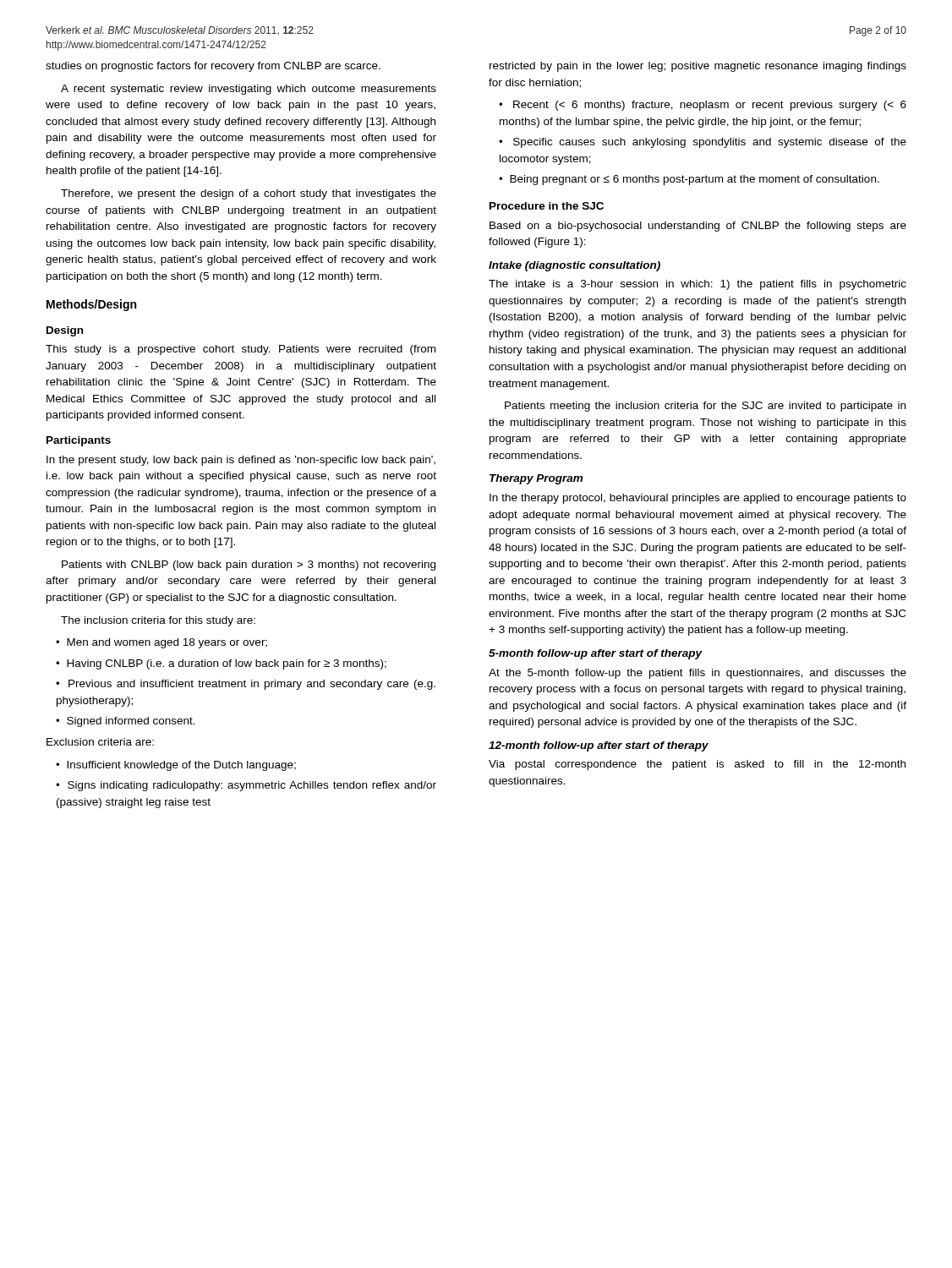The image size is (952, 1268).
Task: Point to the block beginning "• Signed informed"
Action: click(x=126, y=721)
